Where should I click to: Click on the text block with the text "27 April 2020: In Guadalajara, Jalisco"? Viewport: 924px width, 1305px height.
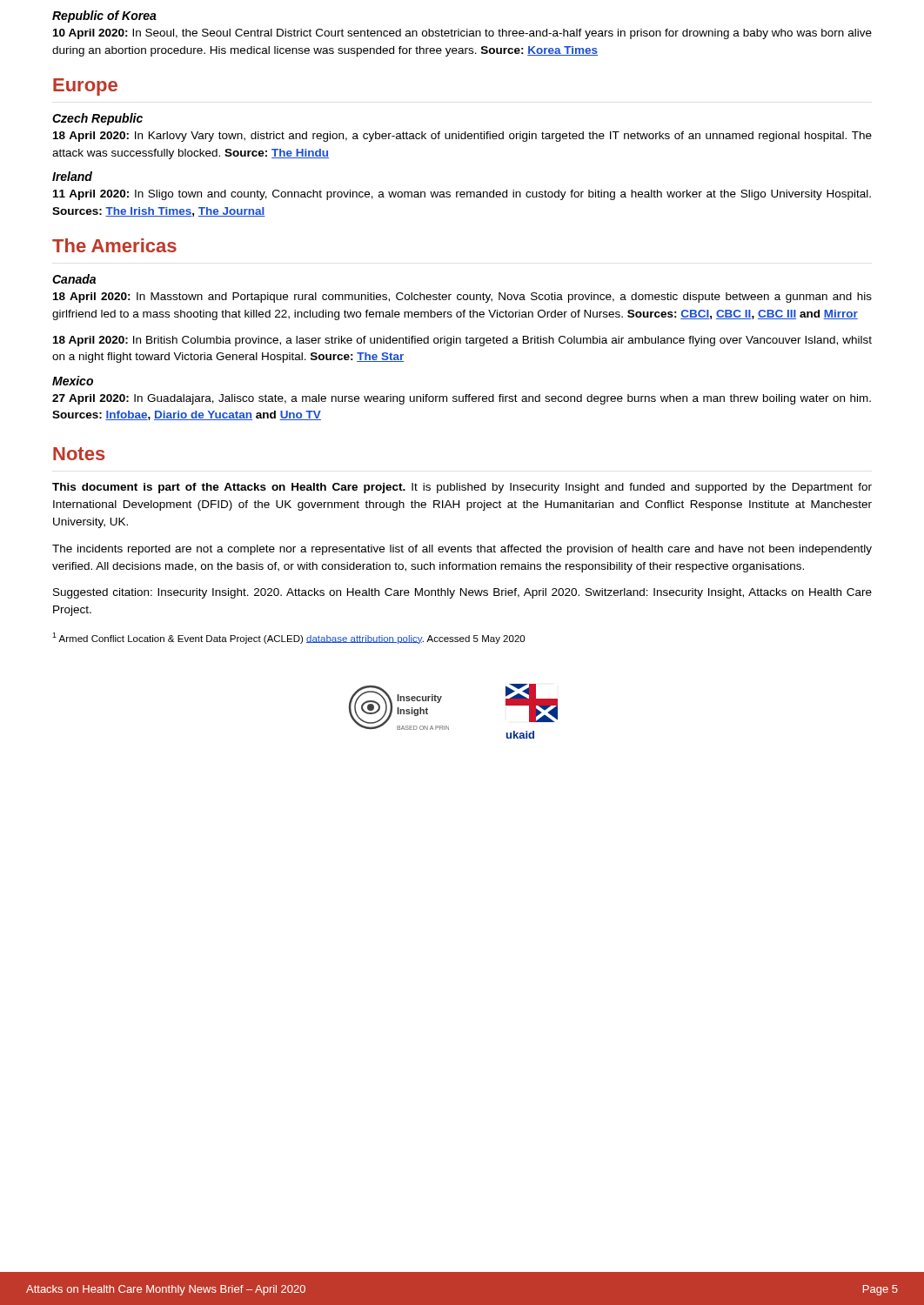pyautogui.click(x=462, y=406)
